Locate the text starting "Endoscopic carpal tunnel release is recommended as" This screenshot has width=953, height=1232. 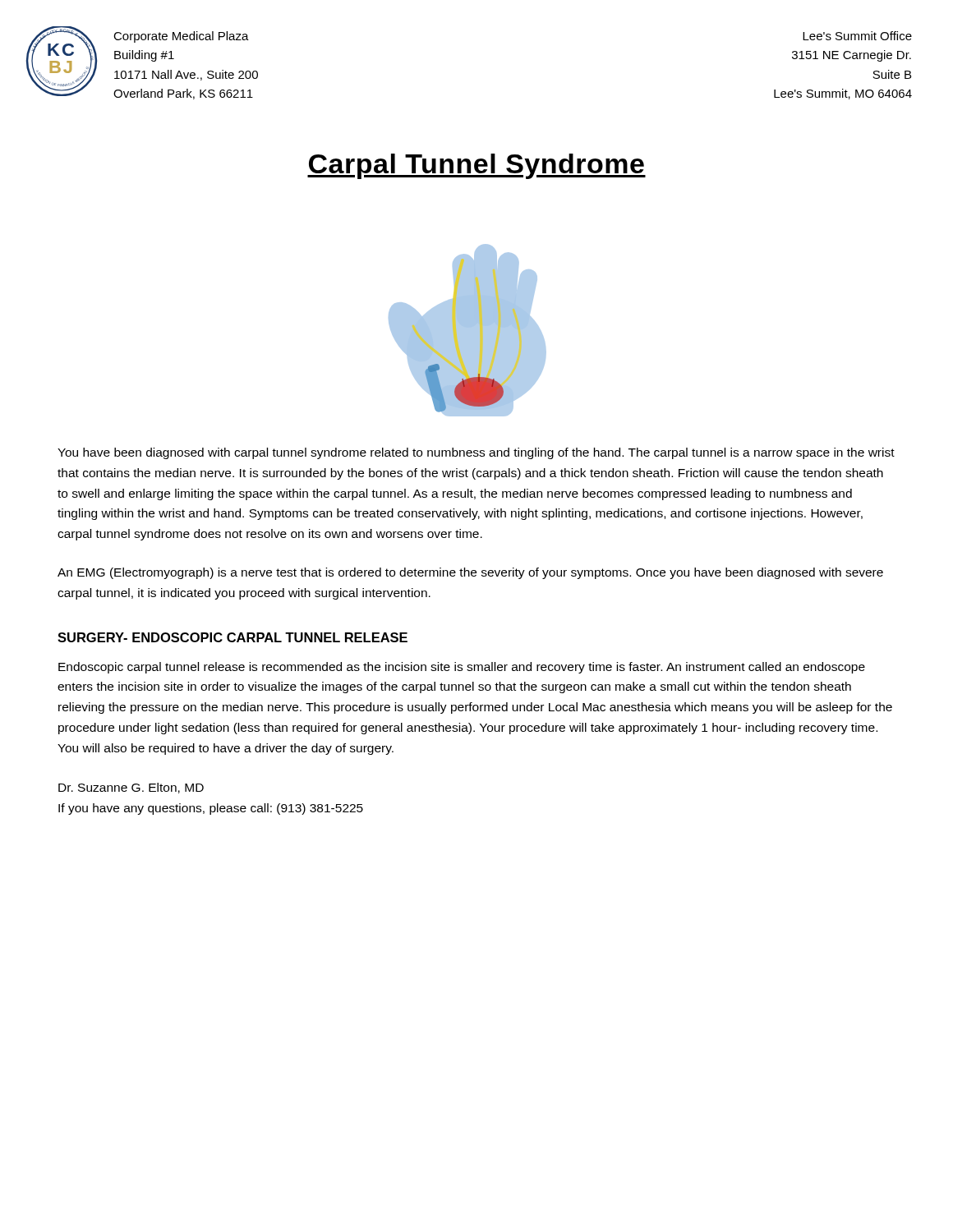pos(475,707)
